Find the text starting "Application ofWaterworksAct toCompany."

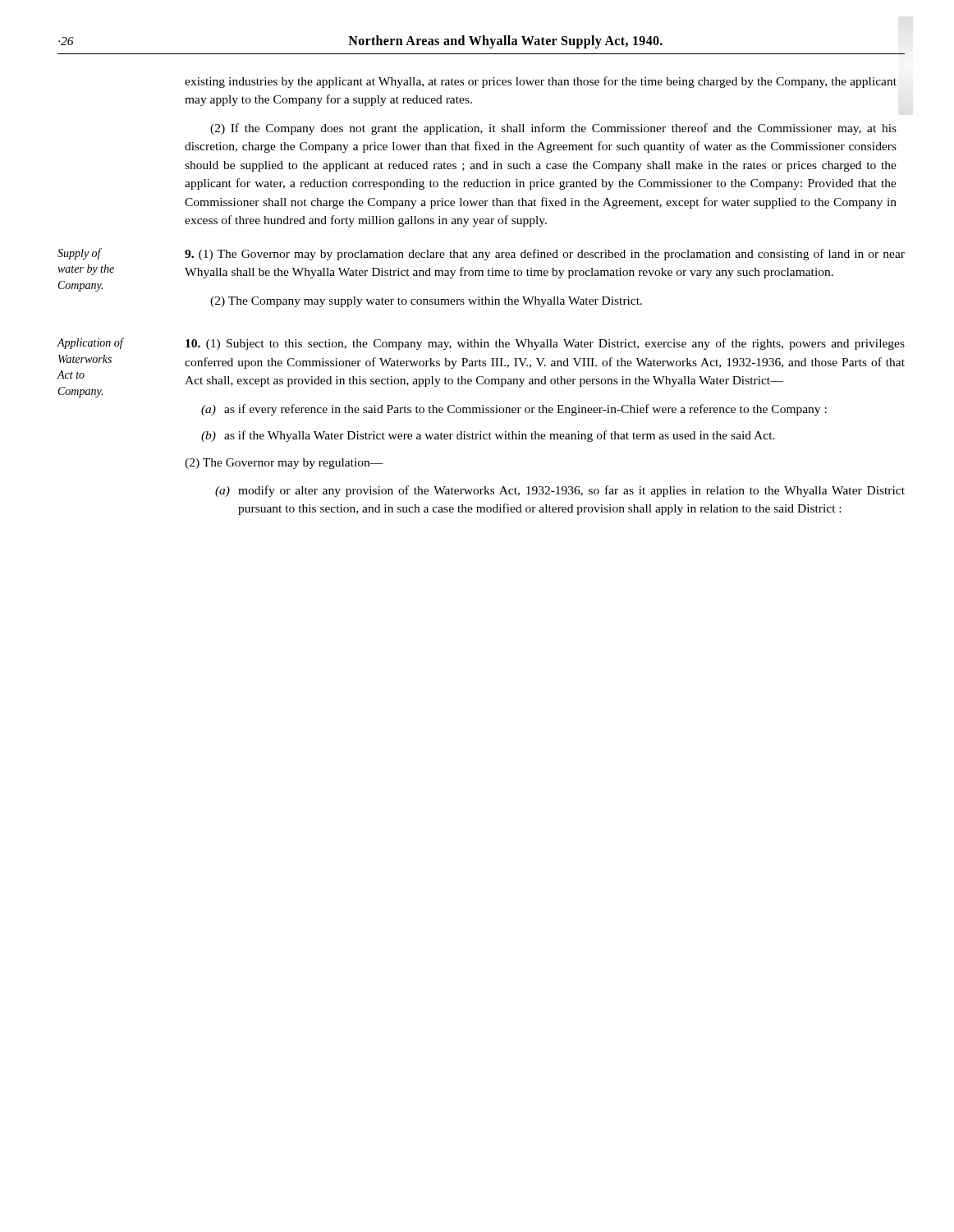(90, 367)
